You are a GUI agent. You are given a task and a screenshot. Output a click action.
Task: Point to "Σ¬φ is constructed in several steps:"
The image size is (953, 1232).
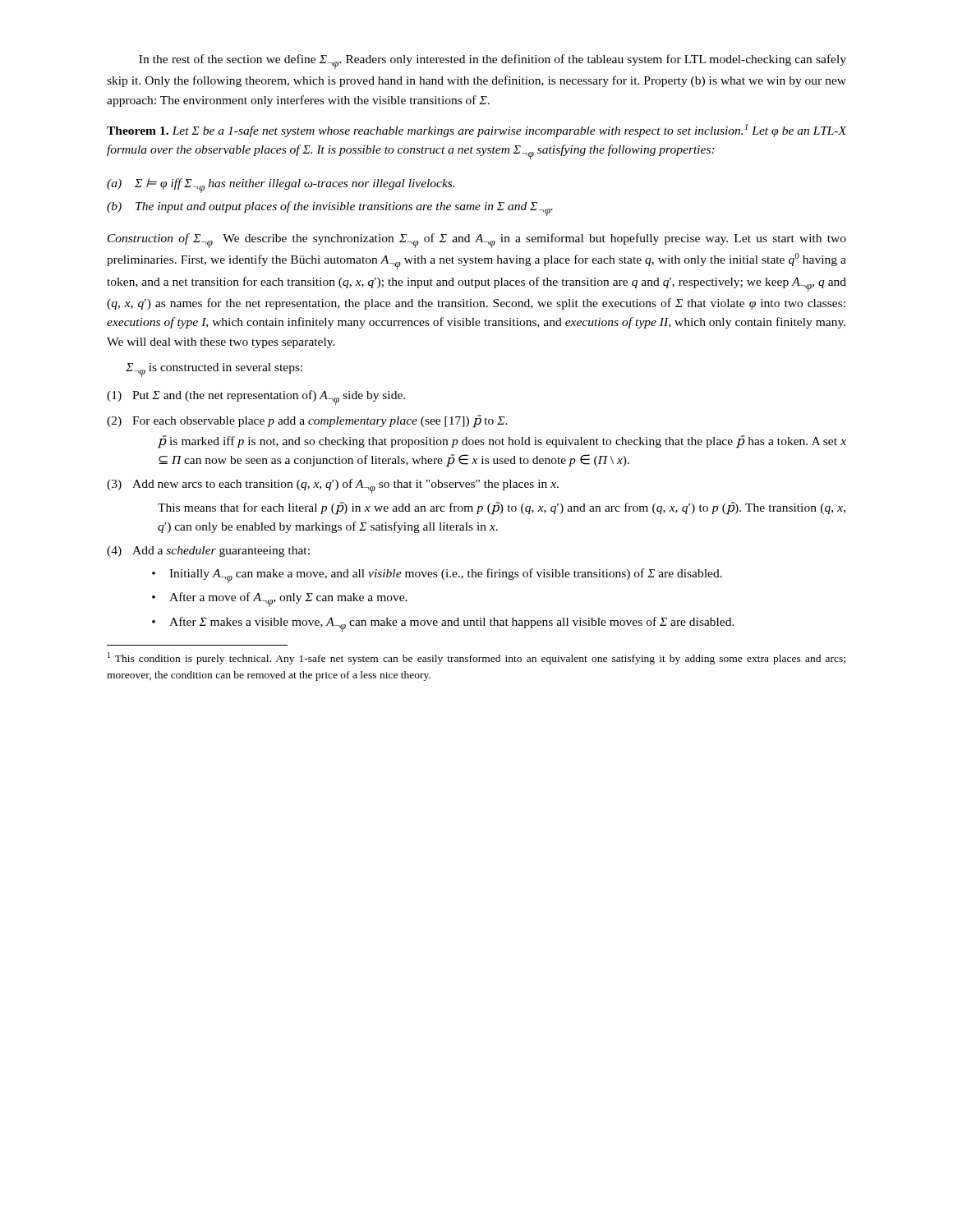[214, 370]
